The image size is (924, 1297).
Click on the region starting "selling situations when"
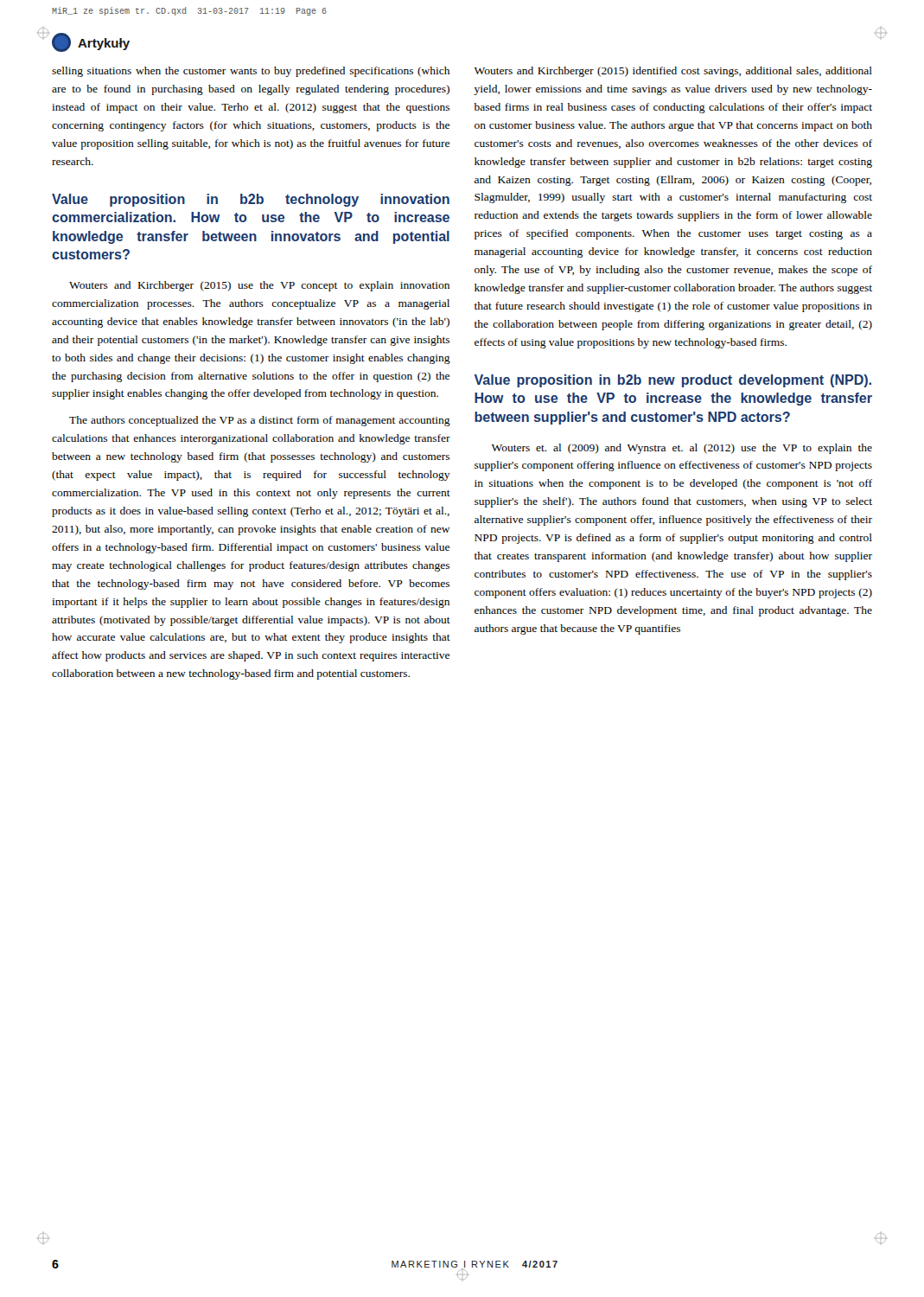(251, 117)
